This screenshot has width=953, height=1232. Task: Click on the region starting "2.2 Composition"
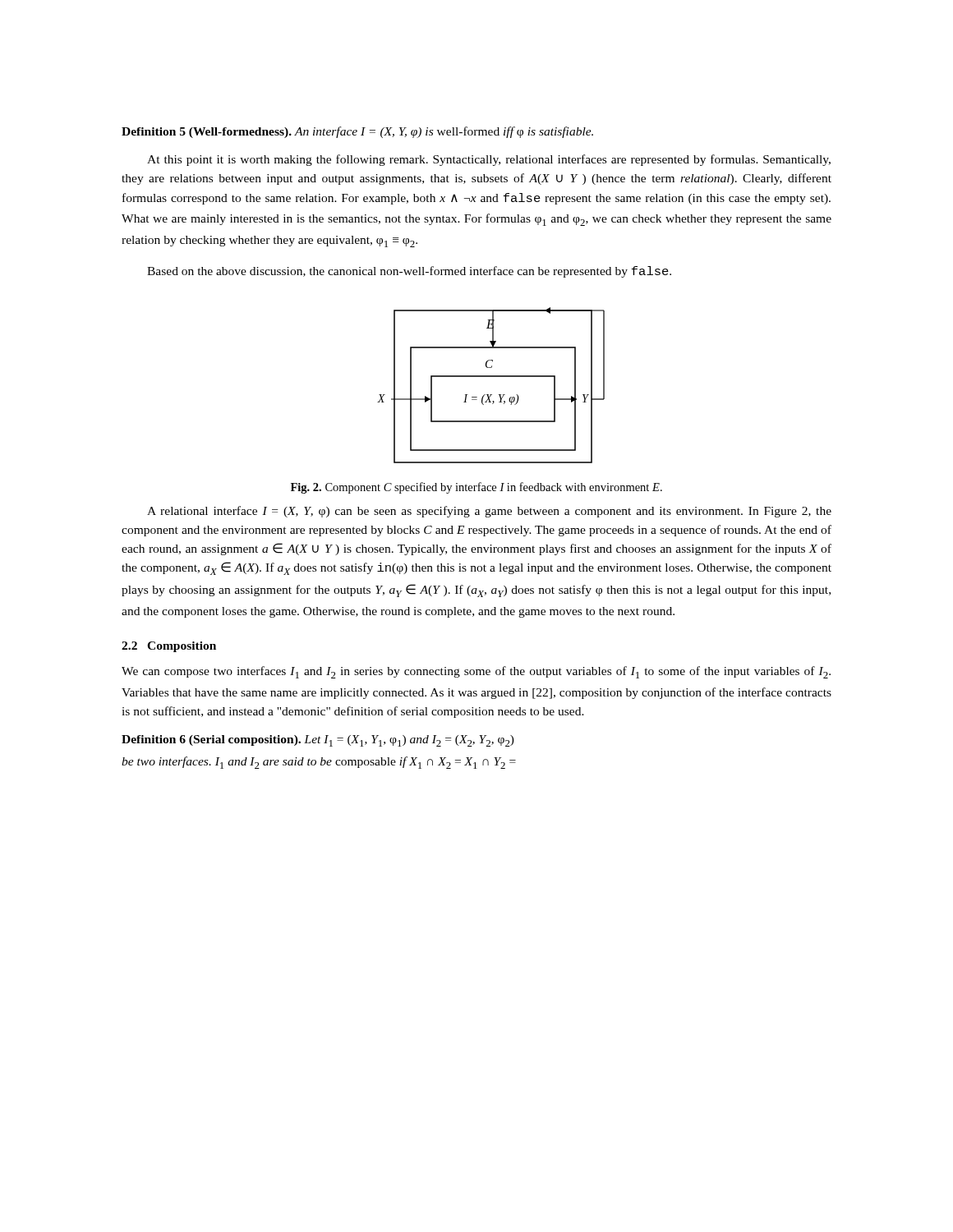coord(169,645)
